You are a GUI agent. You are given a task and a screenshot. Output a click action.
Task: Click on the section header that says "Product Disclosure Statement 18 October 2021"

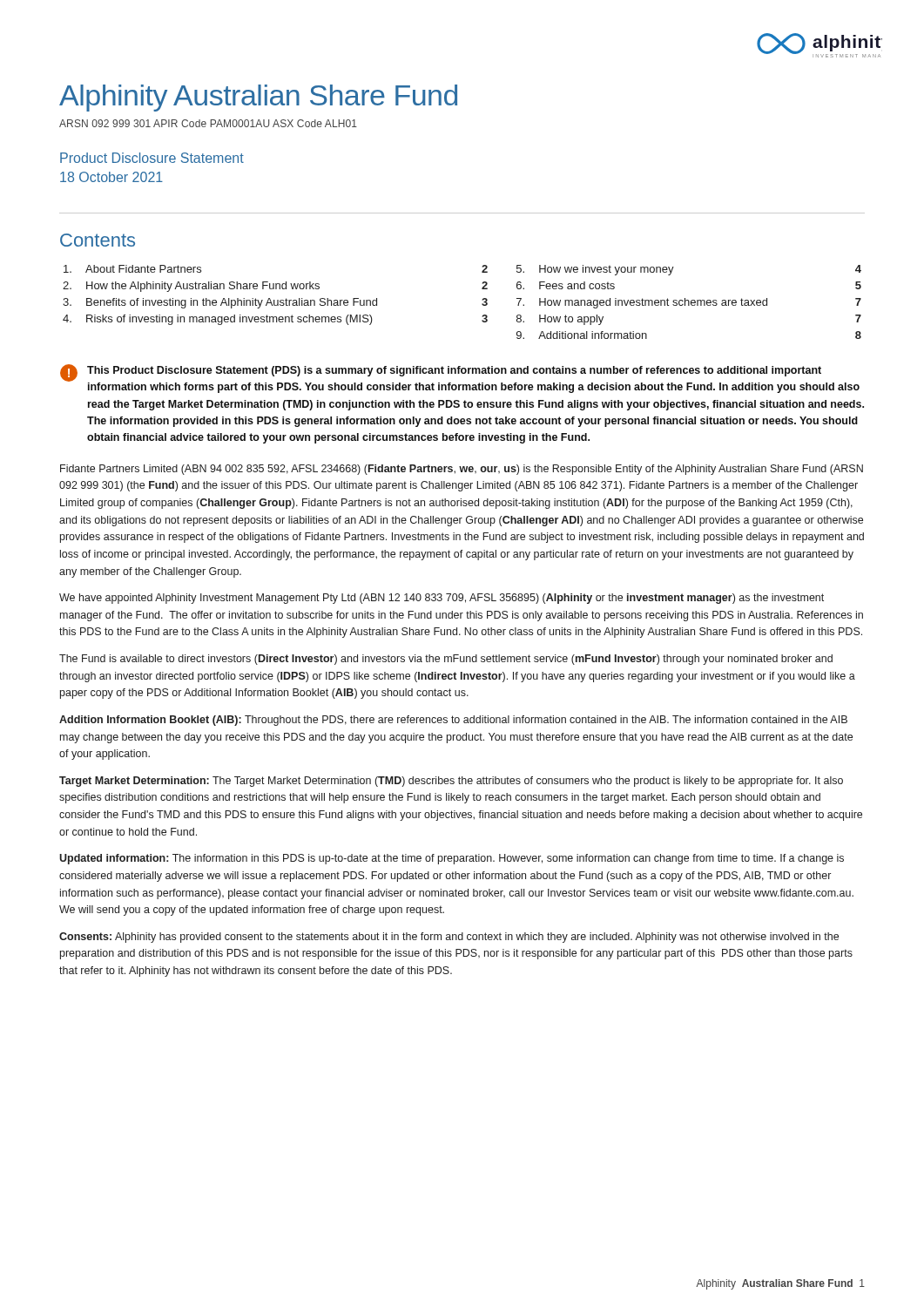point(152,158)
